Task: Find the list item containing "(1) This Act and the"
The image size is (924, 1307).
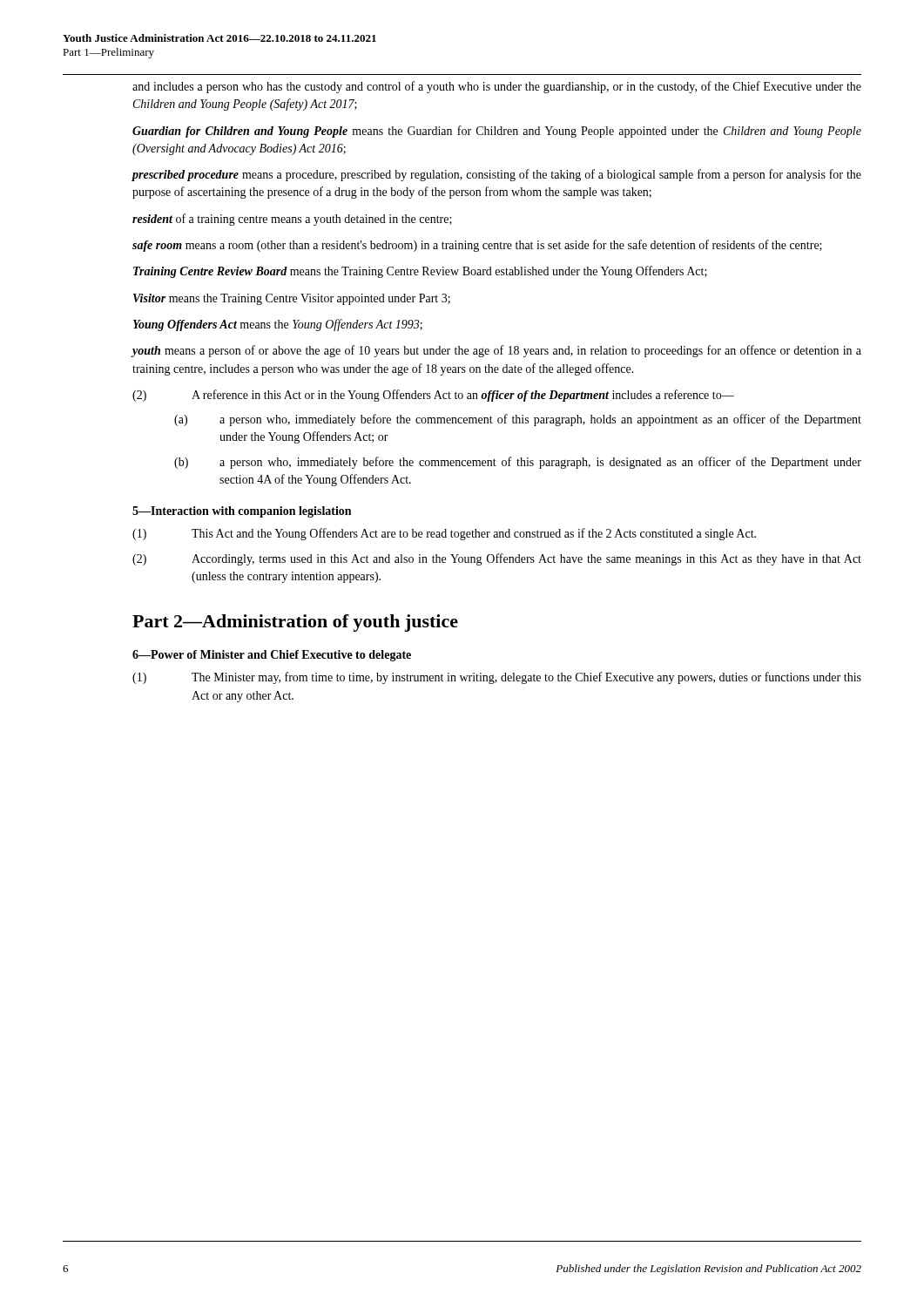Action: point(497,535)
